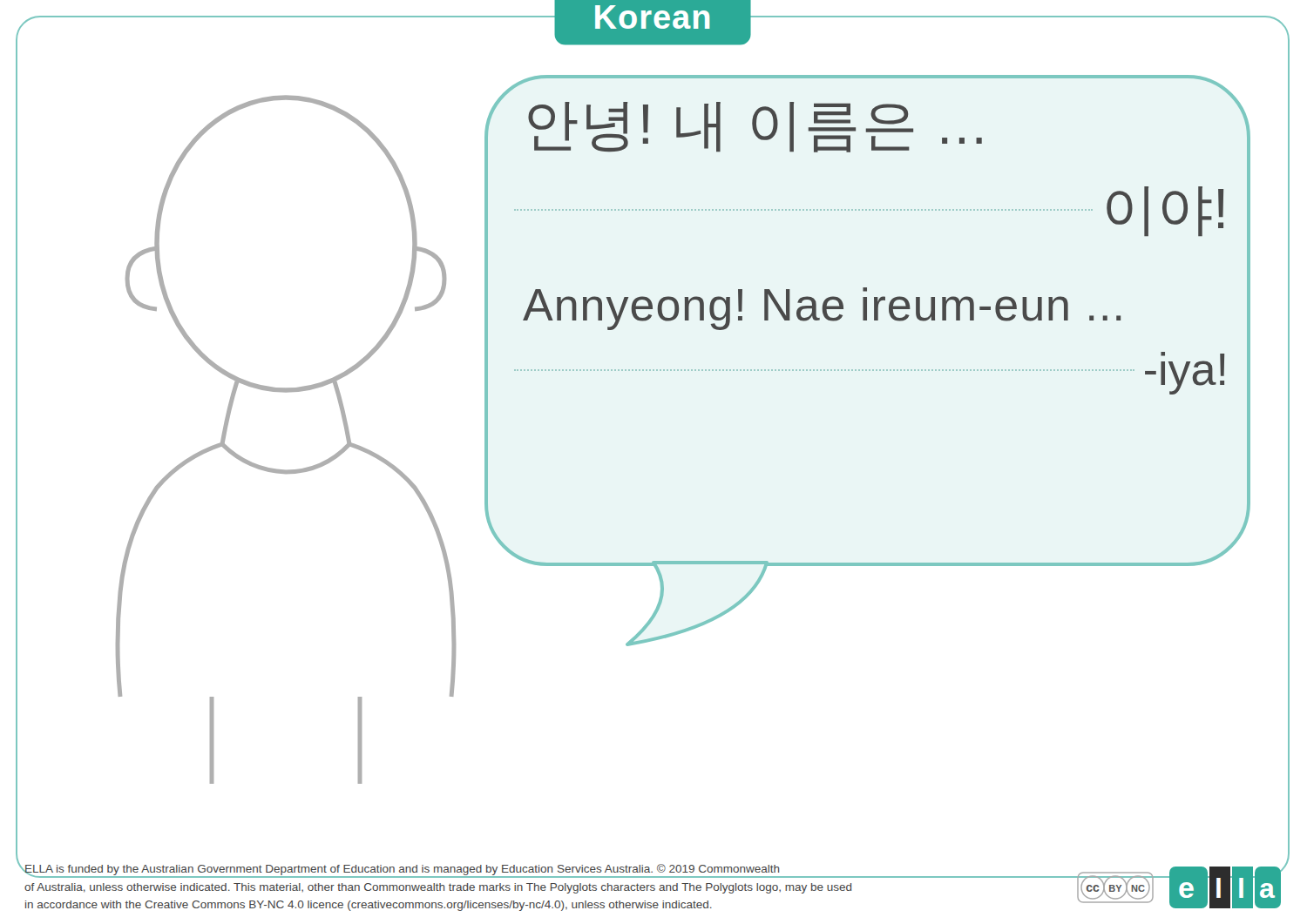Click the passage that begins "Annyeong! Nae ireum-eun"
The height and width of the screenshot is (924, 1307).
824,305
